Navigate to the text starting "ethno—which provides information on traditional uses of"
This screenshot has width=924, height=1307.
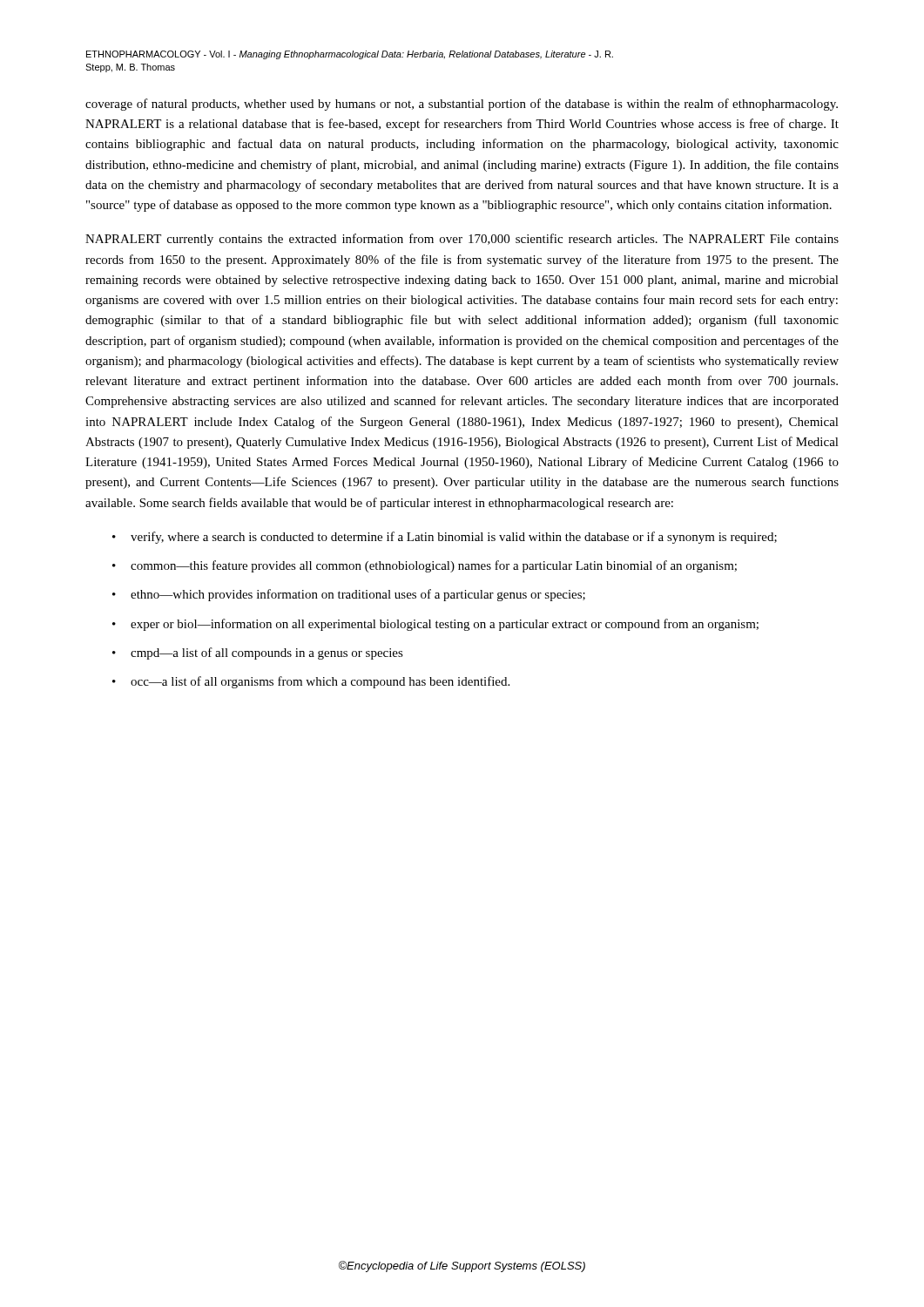pyautogui.click(x=358, y=594)
